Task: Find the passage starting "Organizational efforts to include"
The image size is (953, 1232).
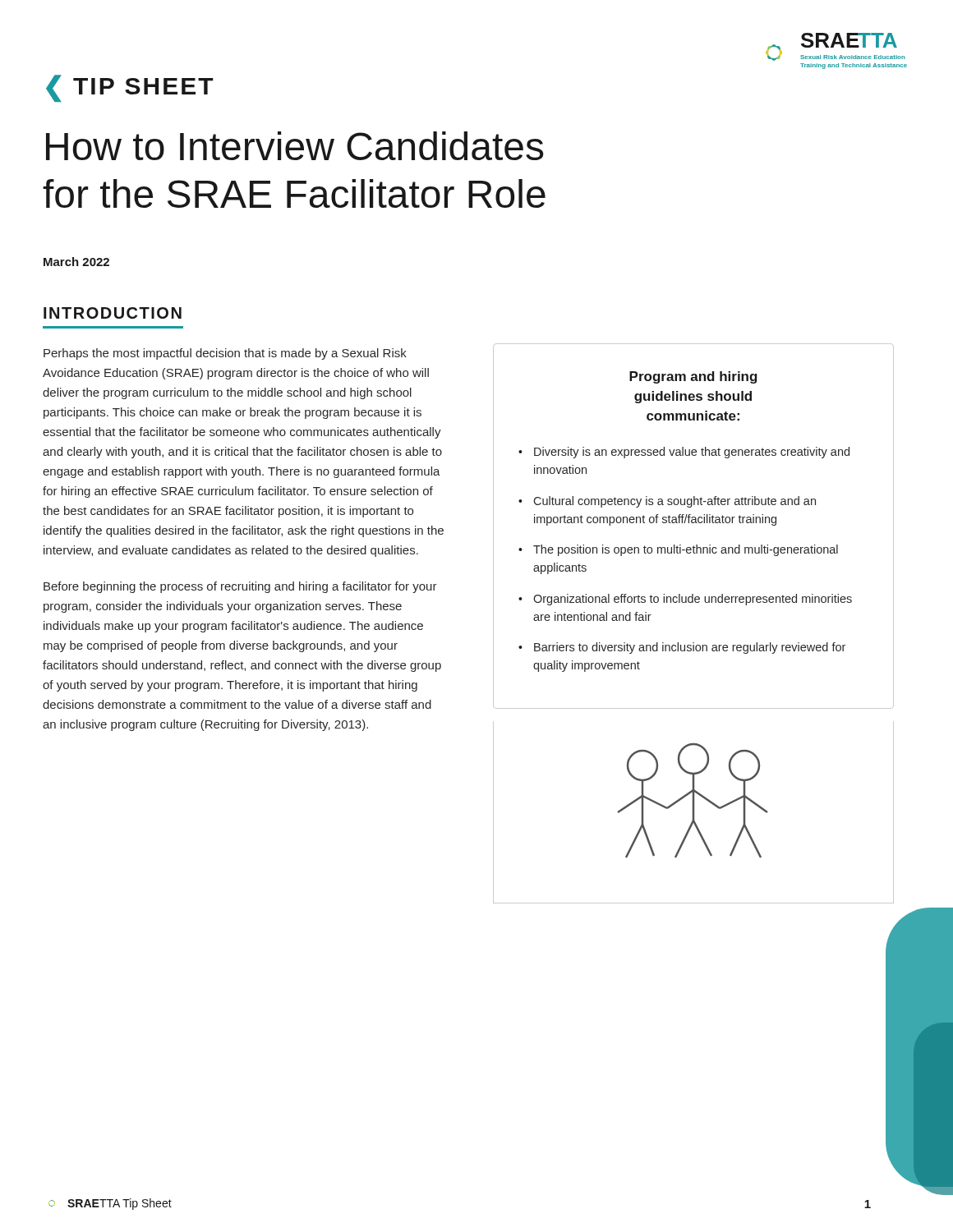Action: click(x=693, y=608)
